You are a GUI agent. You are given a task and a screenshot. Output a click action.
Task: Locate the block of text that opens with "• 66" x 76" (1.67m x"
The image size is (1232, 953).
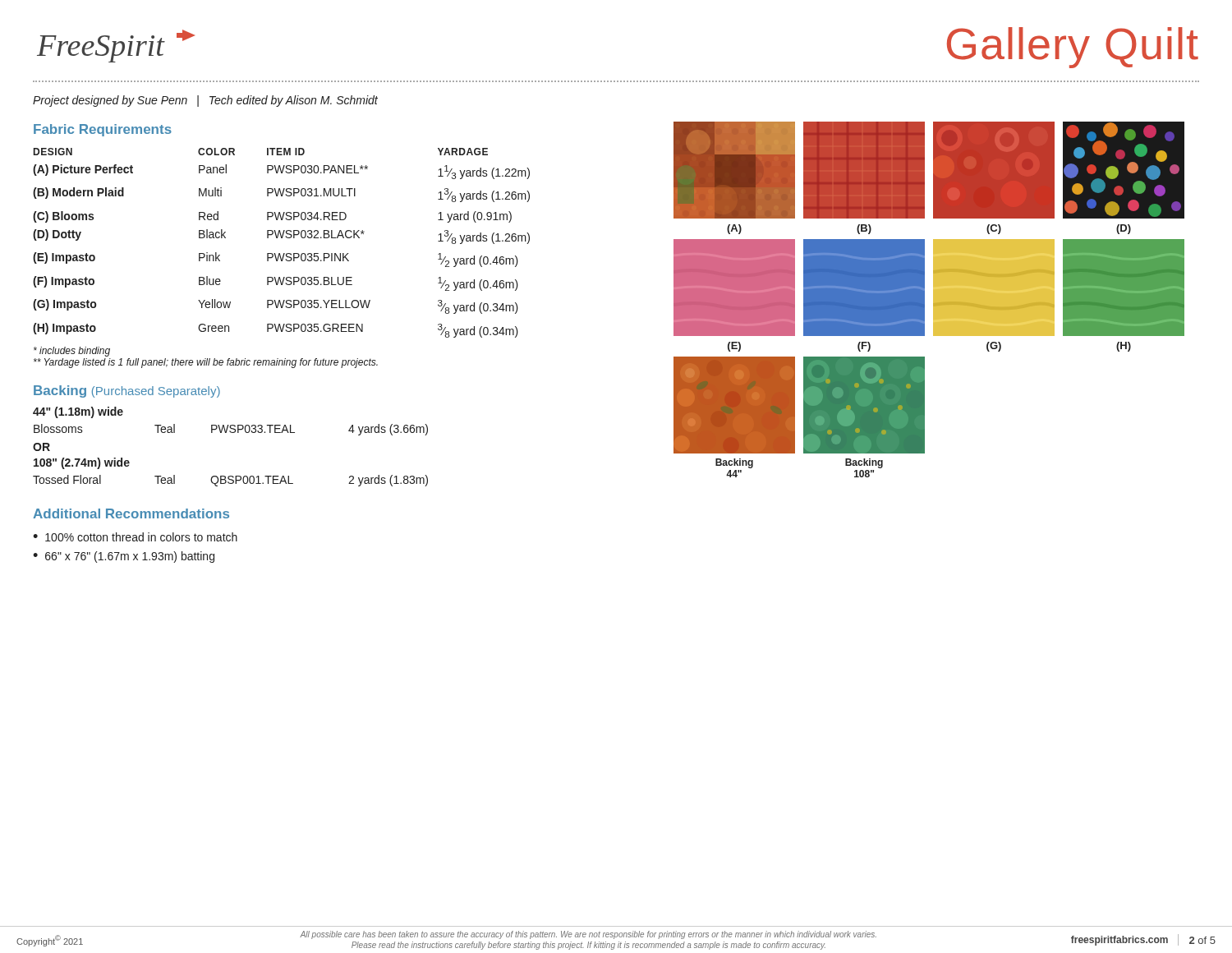click(124, 556)
